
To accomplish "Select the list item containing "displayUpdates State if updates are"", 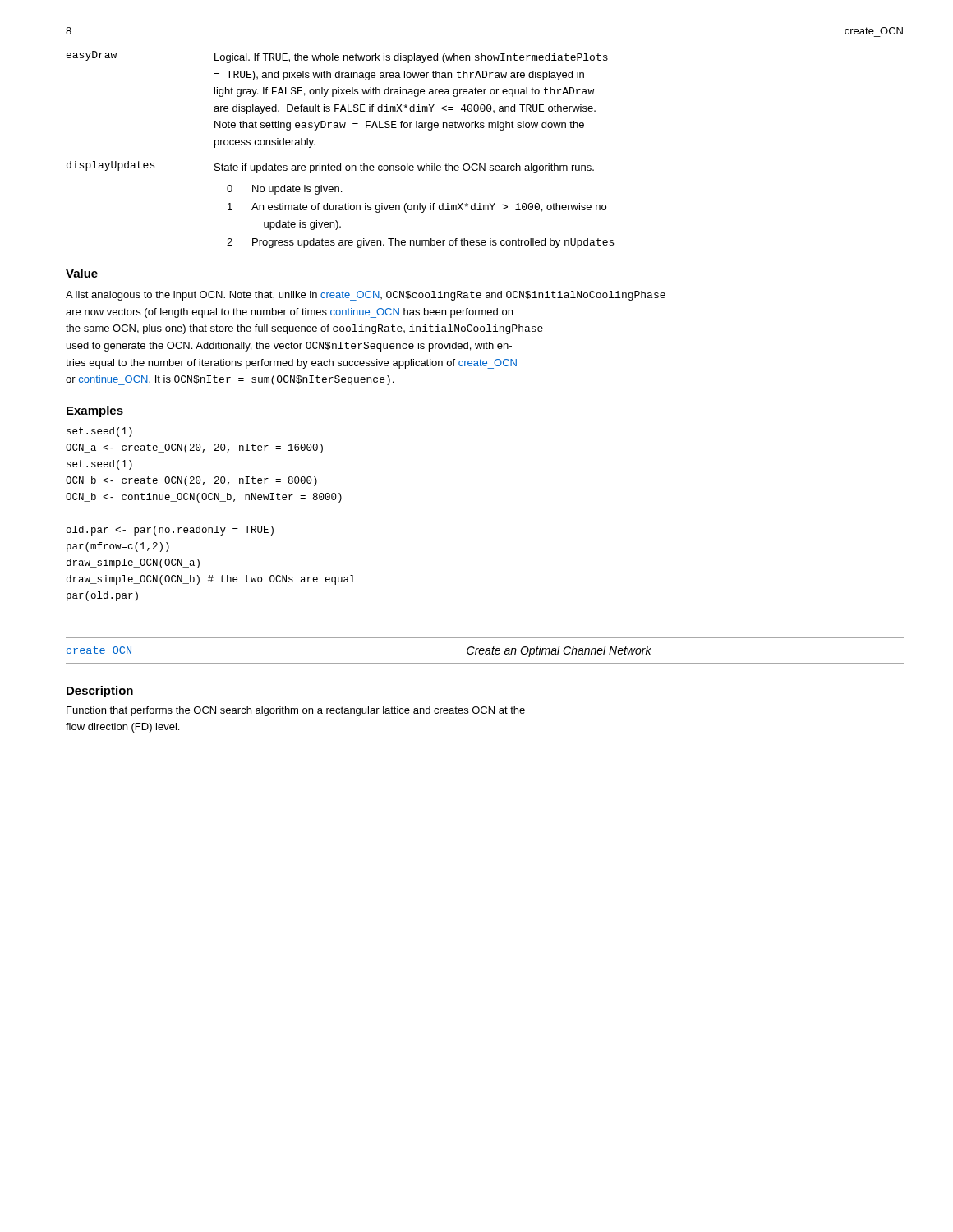I will pyautogui.click(x=485, y=167).
